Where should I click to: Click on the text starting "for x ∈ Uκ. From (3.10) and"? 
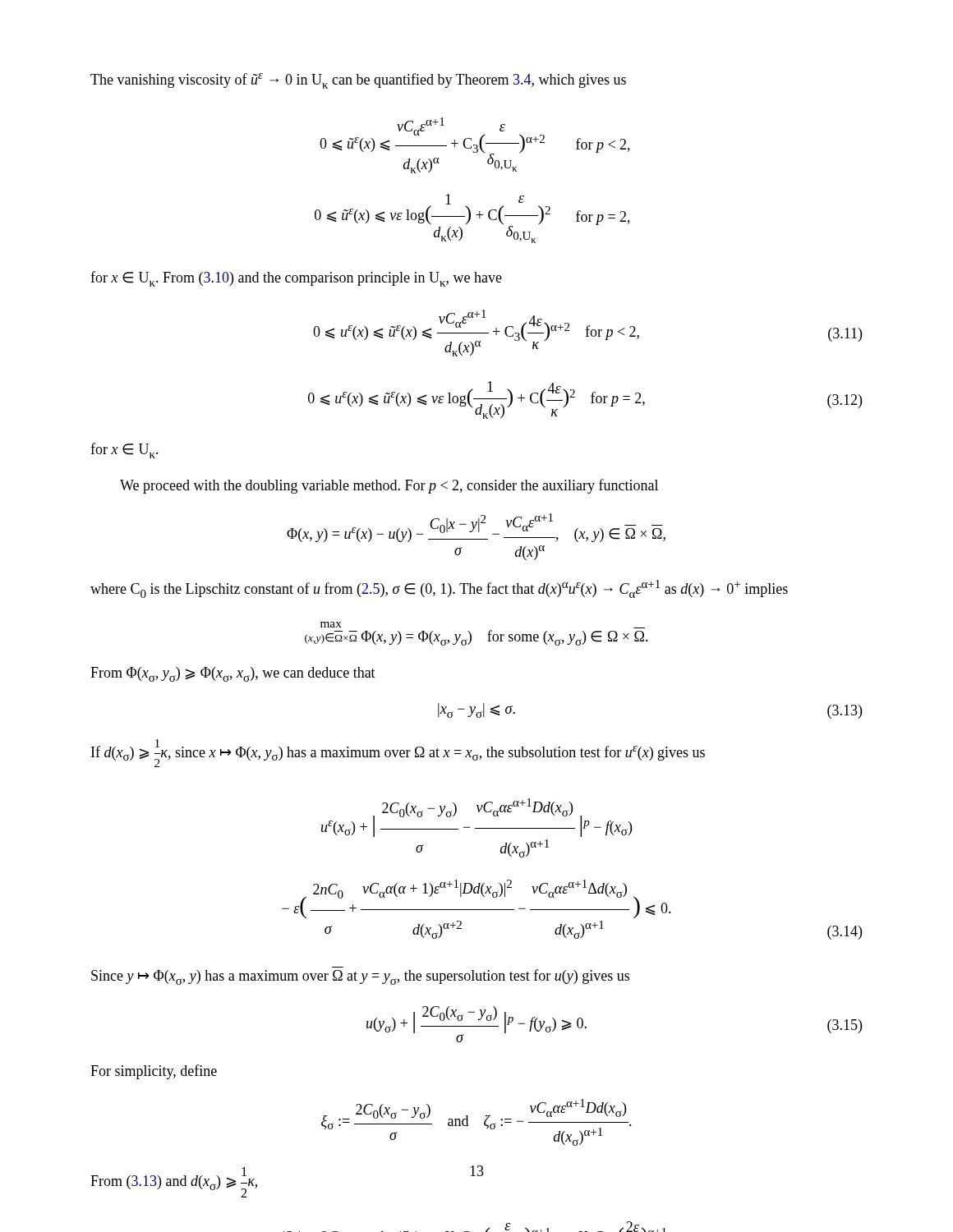[x=296, y=279]
